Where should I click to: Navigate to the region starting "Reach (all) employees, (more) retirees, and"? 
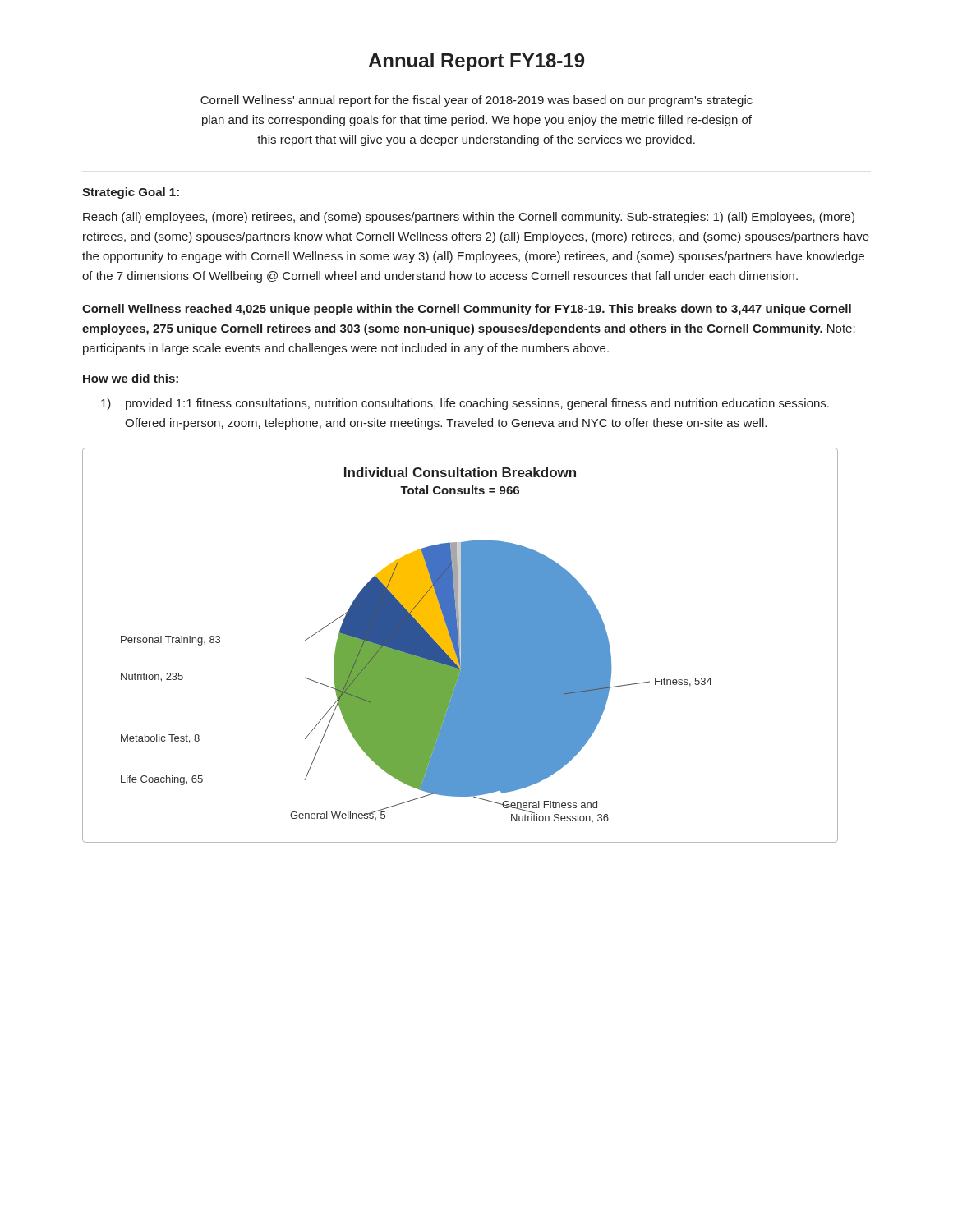[476, 246]
